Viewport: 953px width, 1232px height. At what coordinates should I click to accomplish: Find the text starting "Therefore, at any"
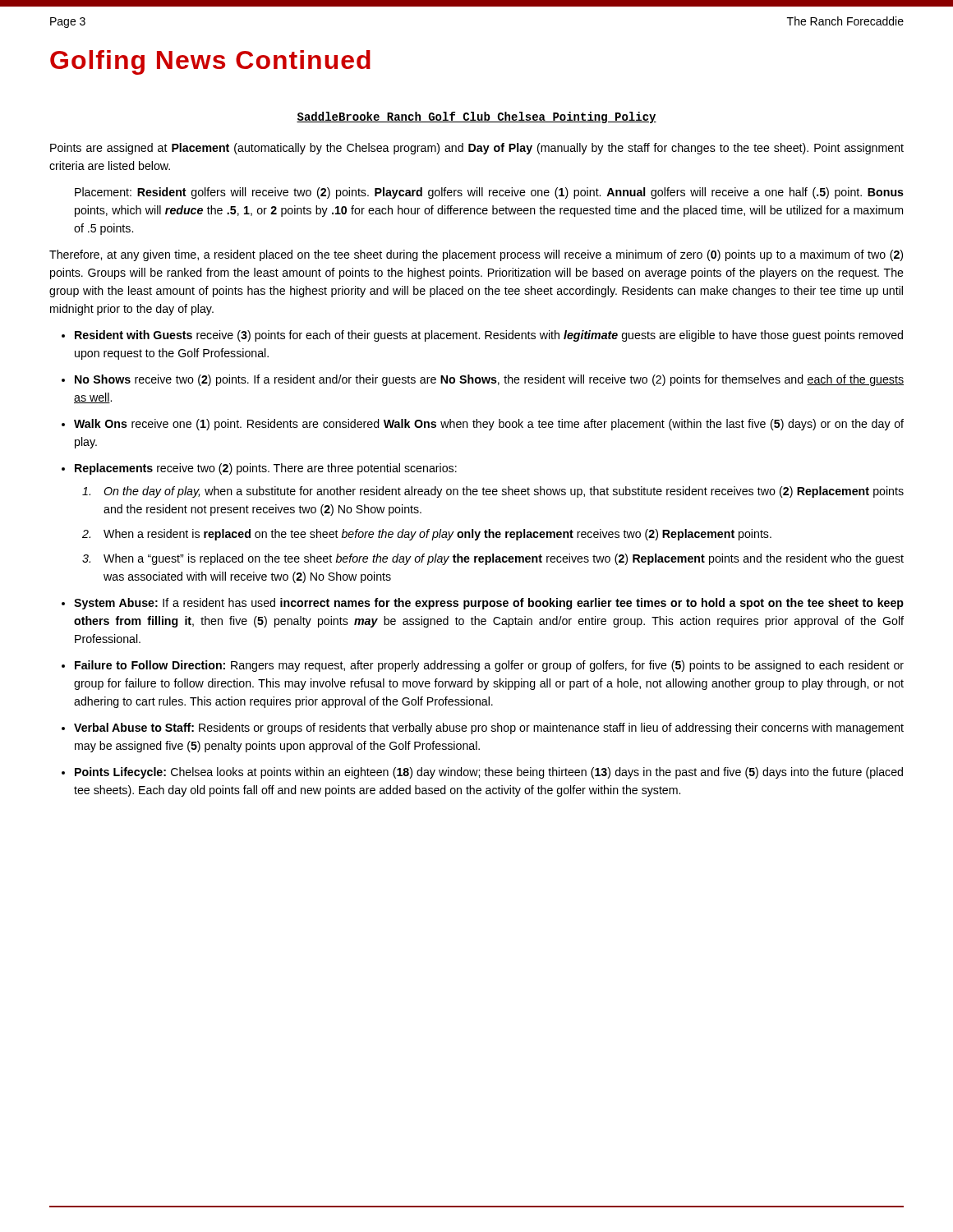click(x=476, y=282)
